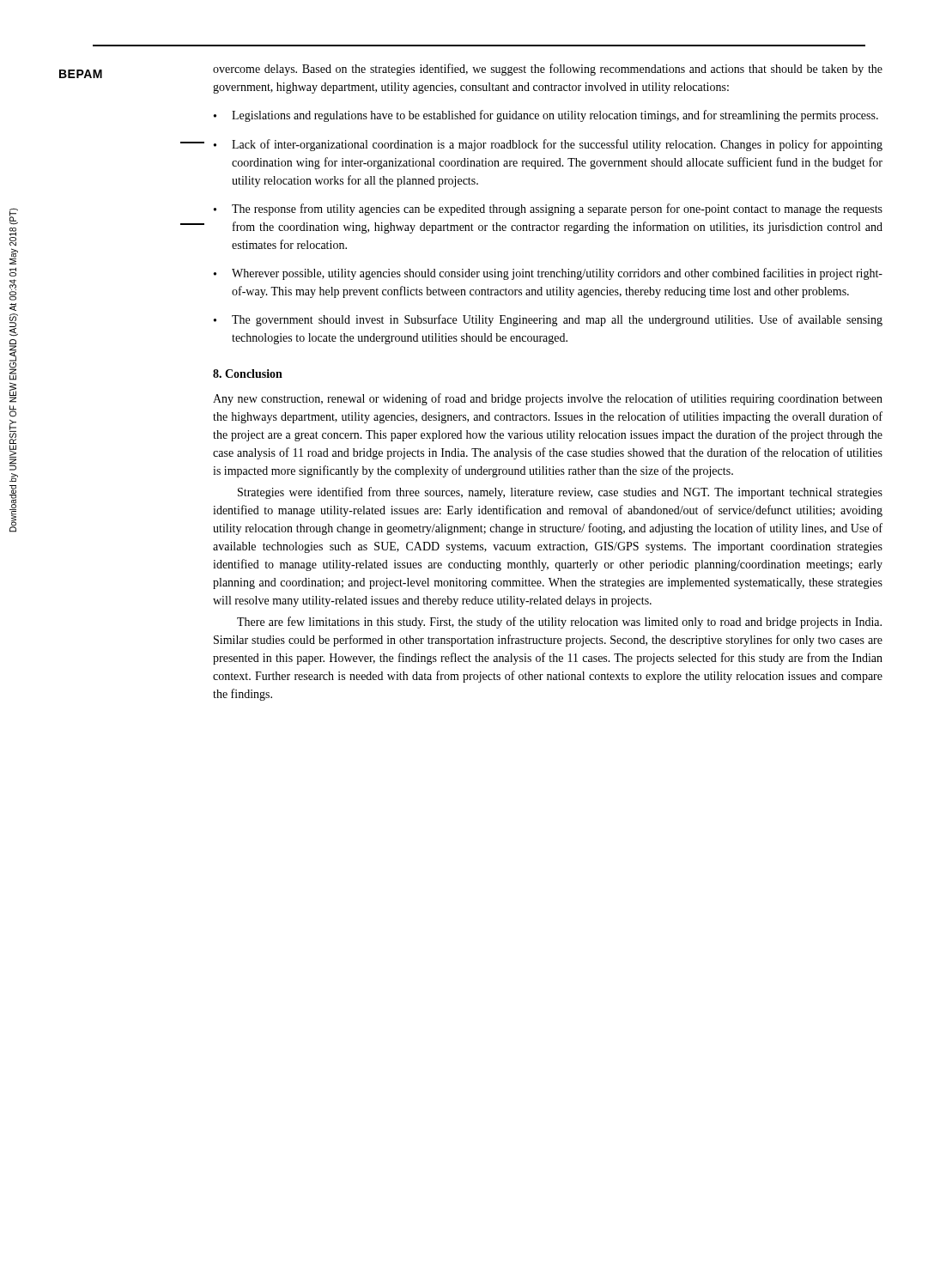Point to the block beginning "overcome delays. Based"
The image size is (934, 1288).
548,78
